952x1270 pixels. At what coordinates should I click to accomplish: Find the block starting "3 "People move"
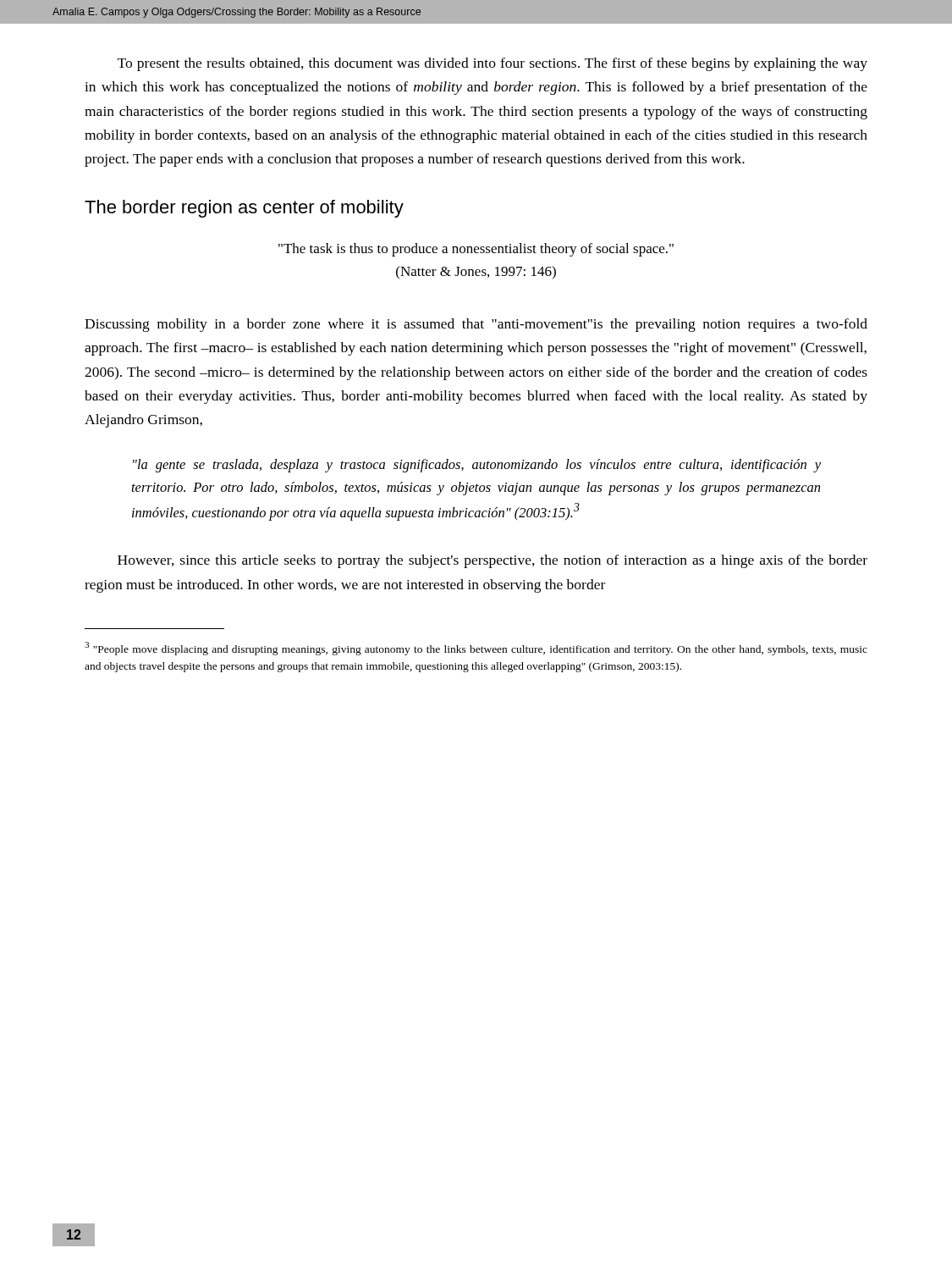point(476,656)
